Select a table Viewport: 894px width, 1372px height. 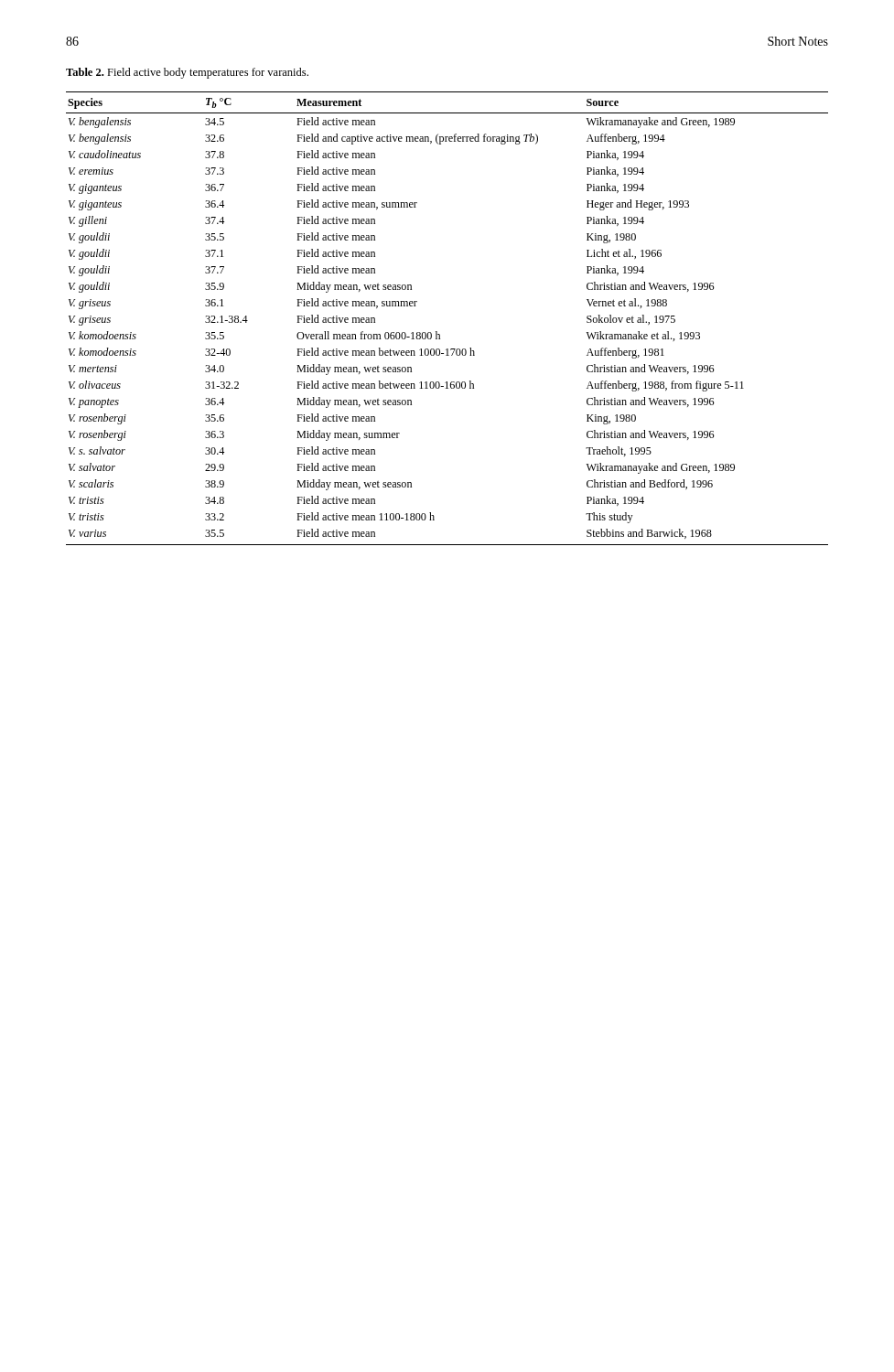(x=447, y=318)
